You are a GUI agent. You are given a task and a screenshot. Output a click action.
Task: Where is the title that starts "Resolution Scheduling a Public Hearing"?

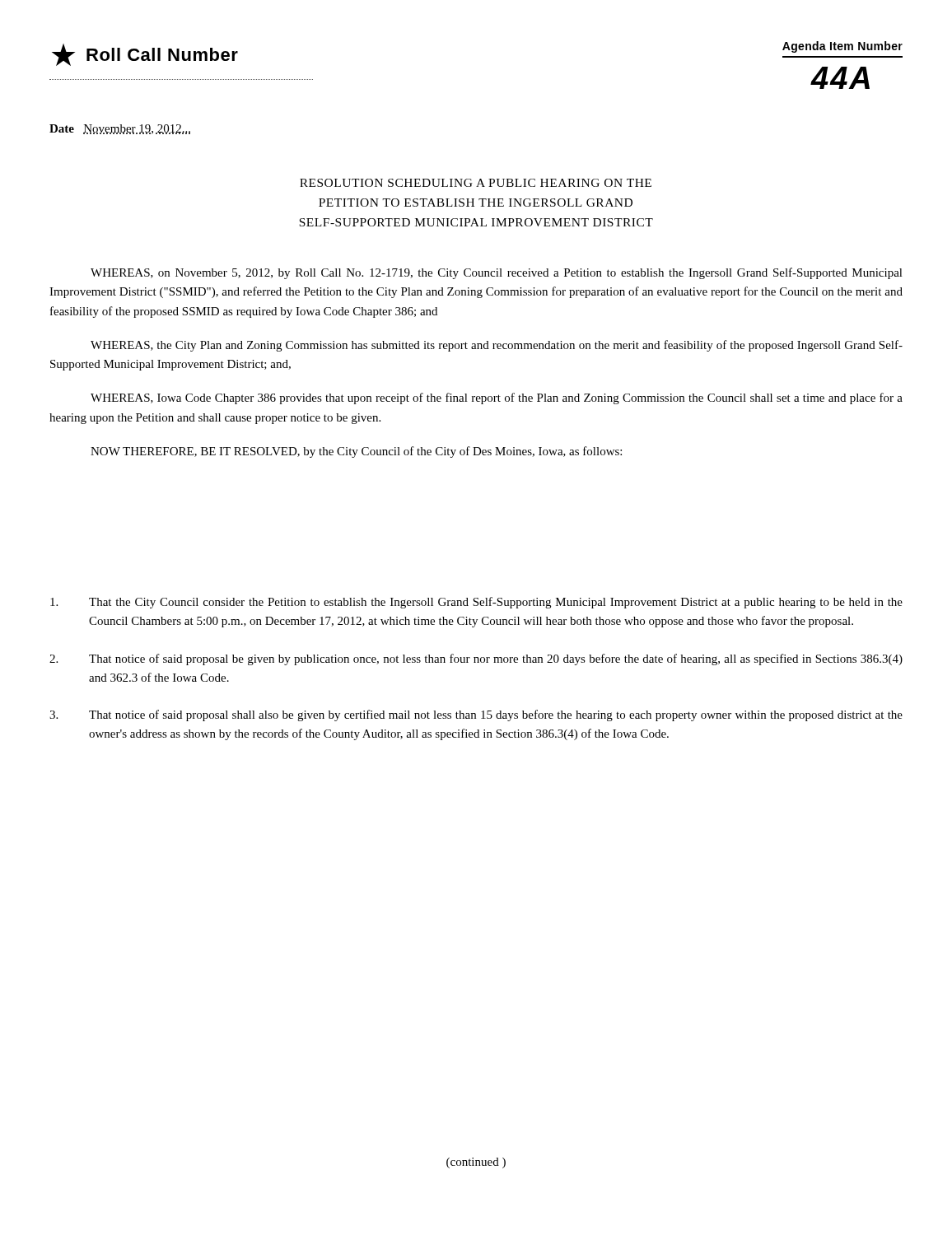point(476,203)
